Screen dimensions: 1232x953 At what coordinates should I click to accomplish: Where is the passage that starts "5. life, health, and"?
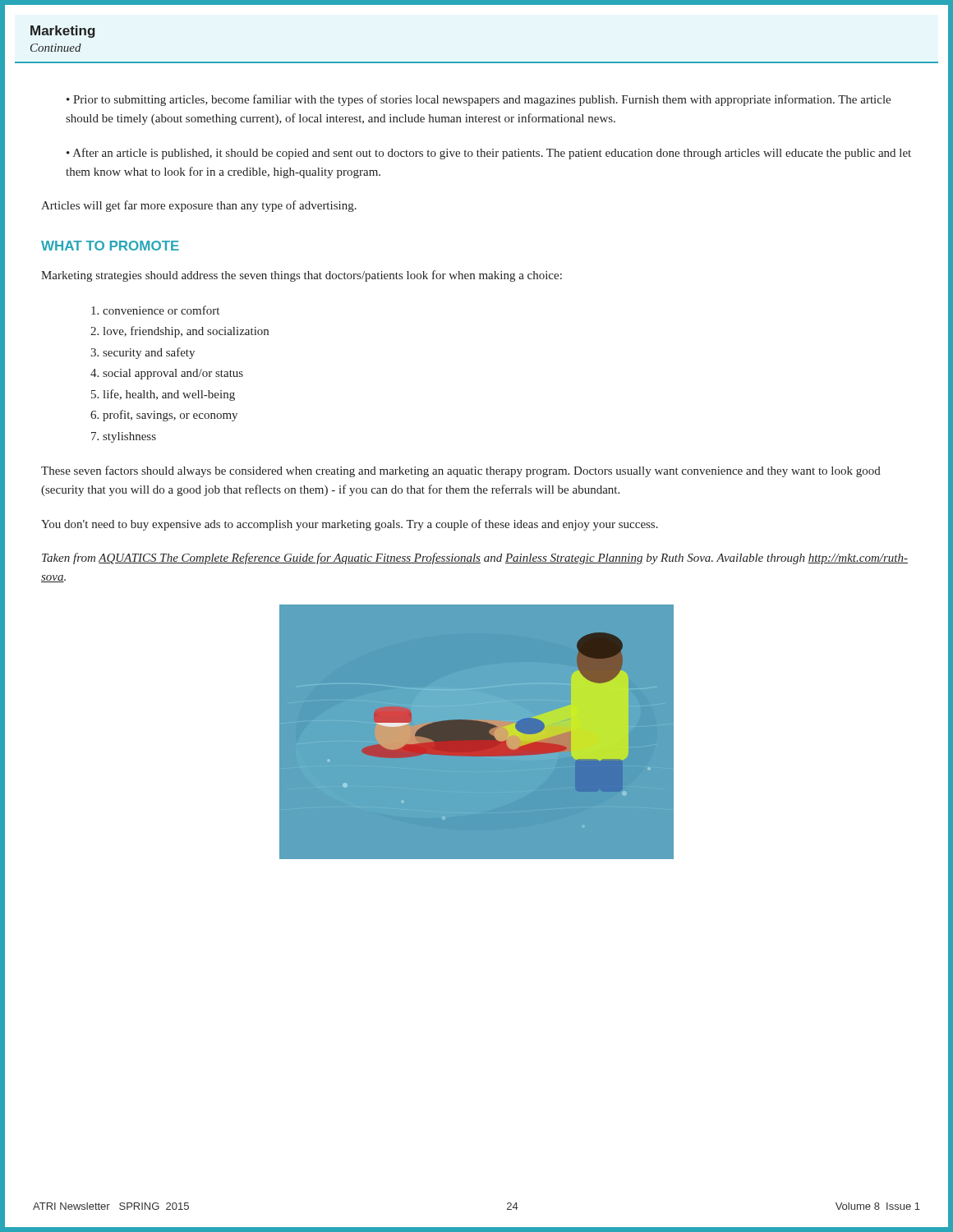point(163,394)
